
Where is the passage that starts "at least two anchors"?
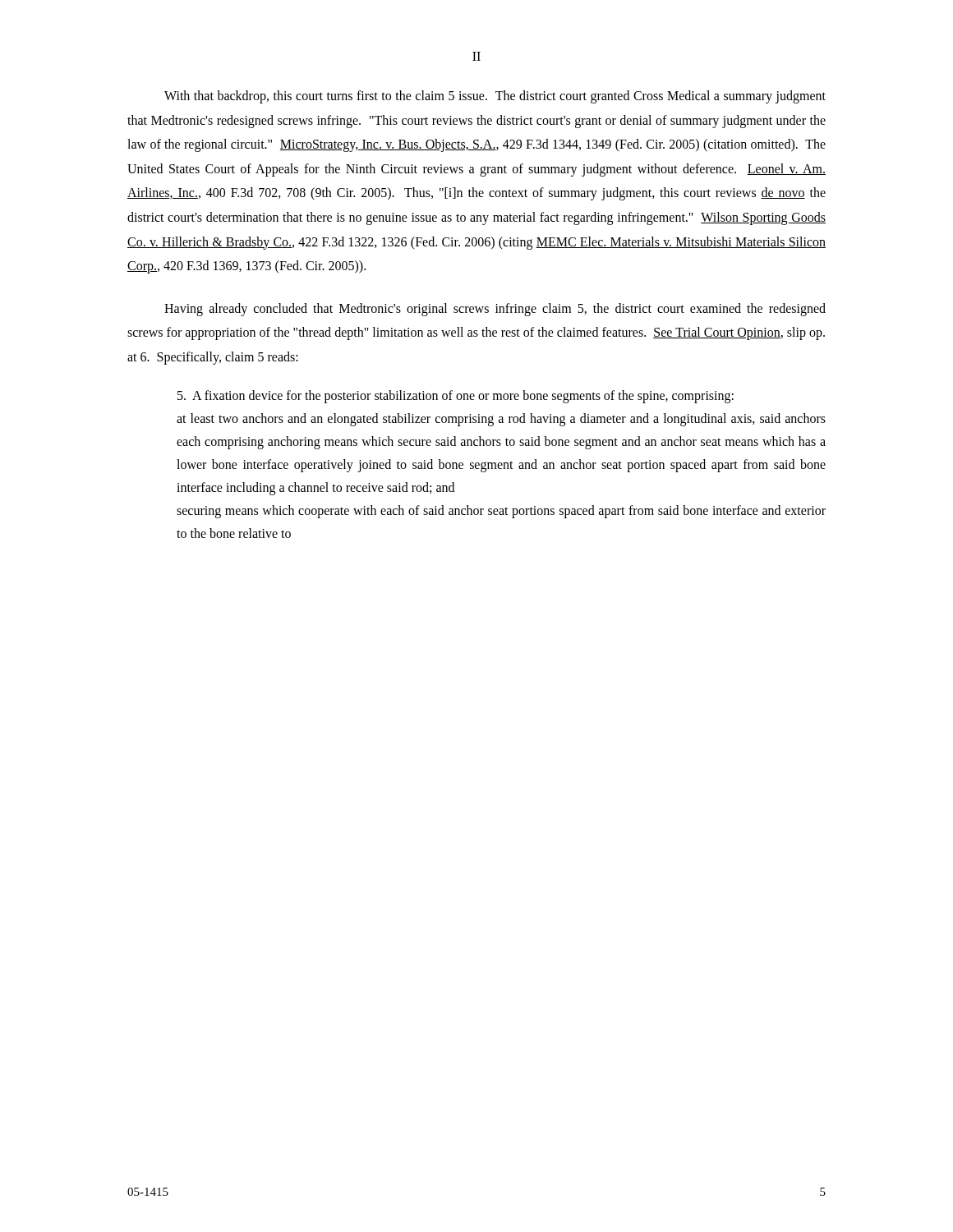501,453
